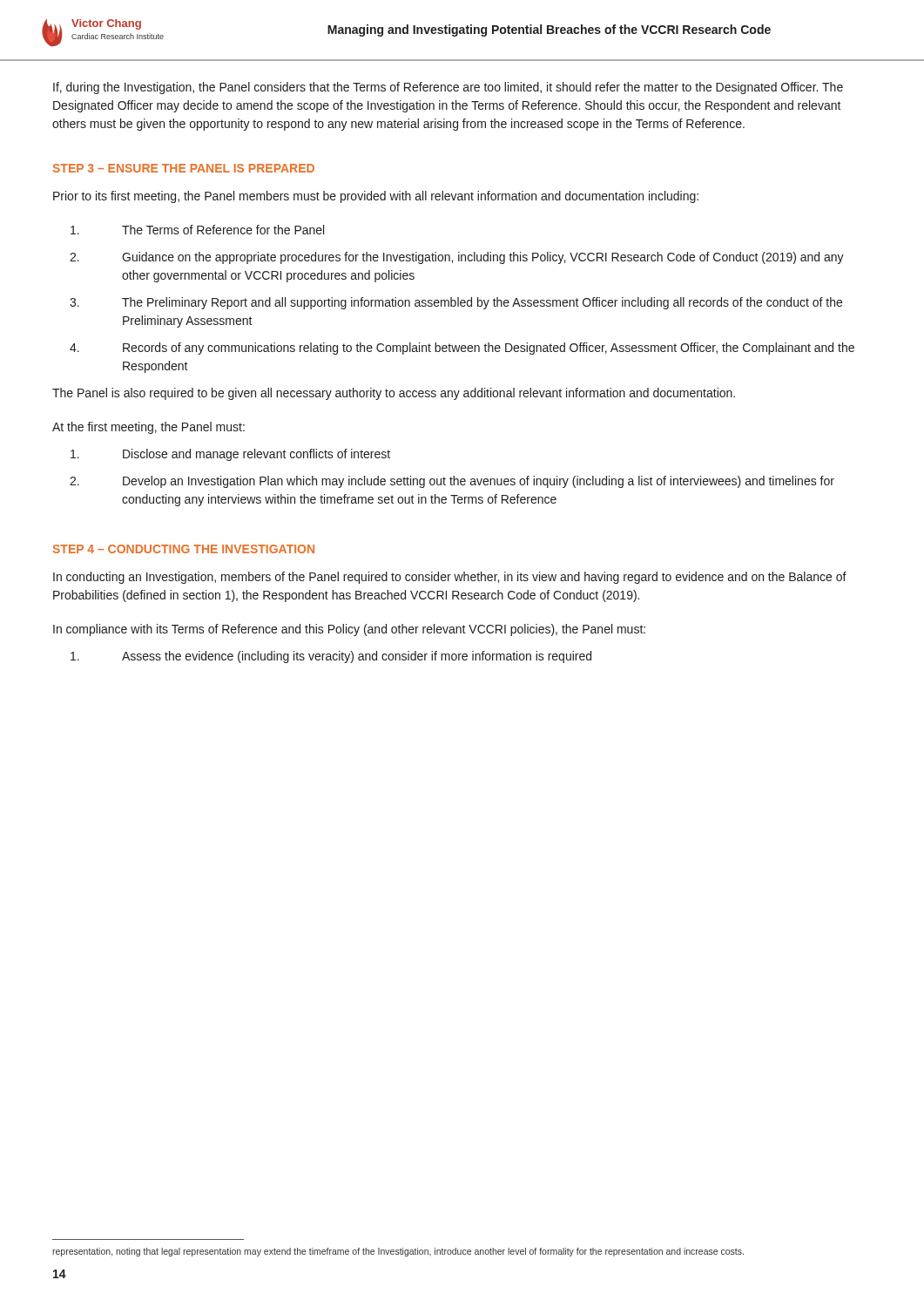Viewport: 924px width, 1307px height.
Task: Locate the block of text that opens with "The Terms of"
Action: pos(197,230)
